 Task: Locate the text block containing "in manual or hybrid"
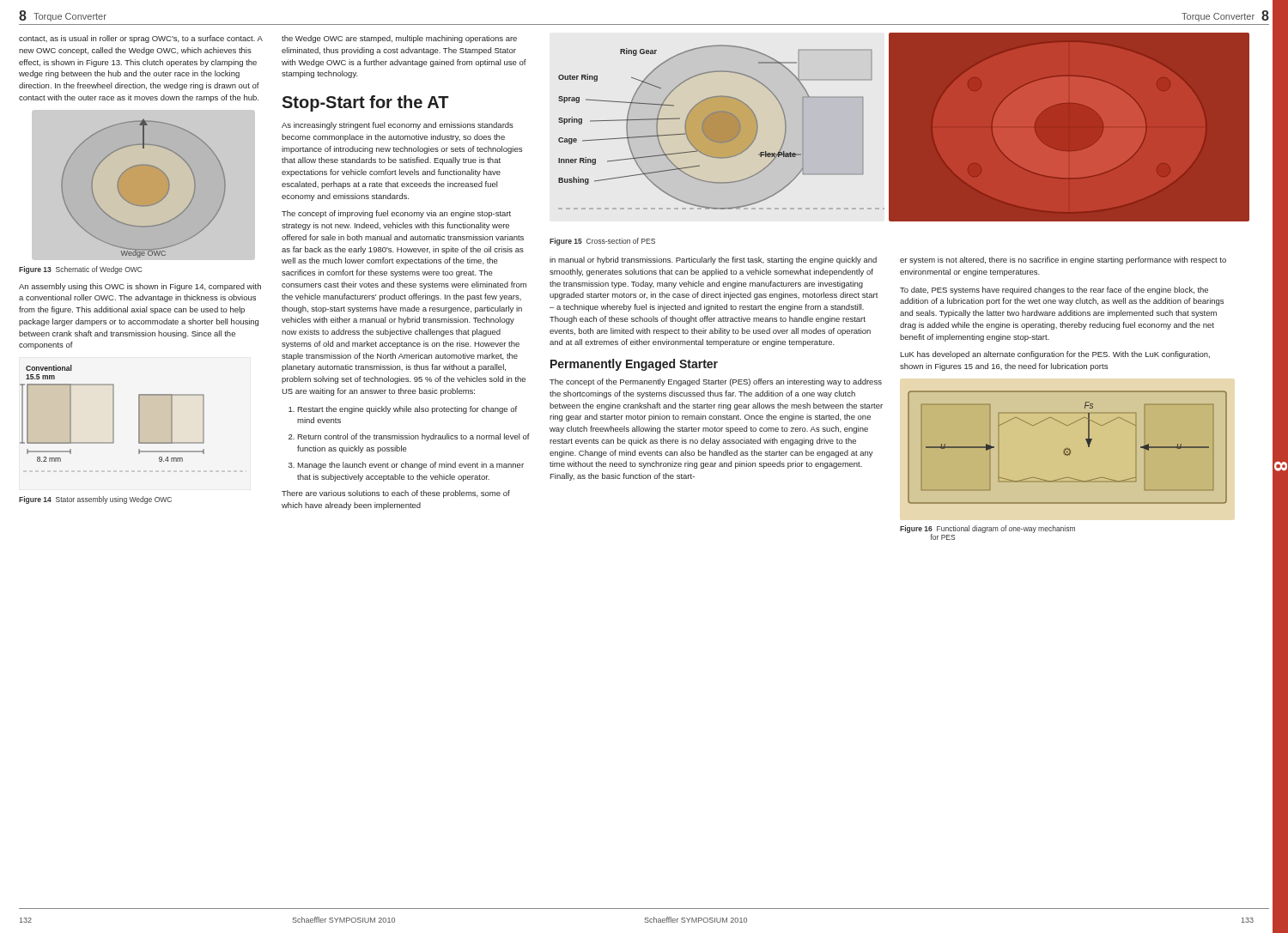[714, 301]
